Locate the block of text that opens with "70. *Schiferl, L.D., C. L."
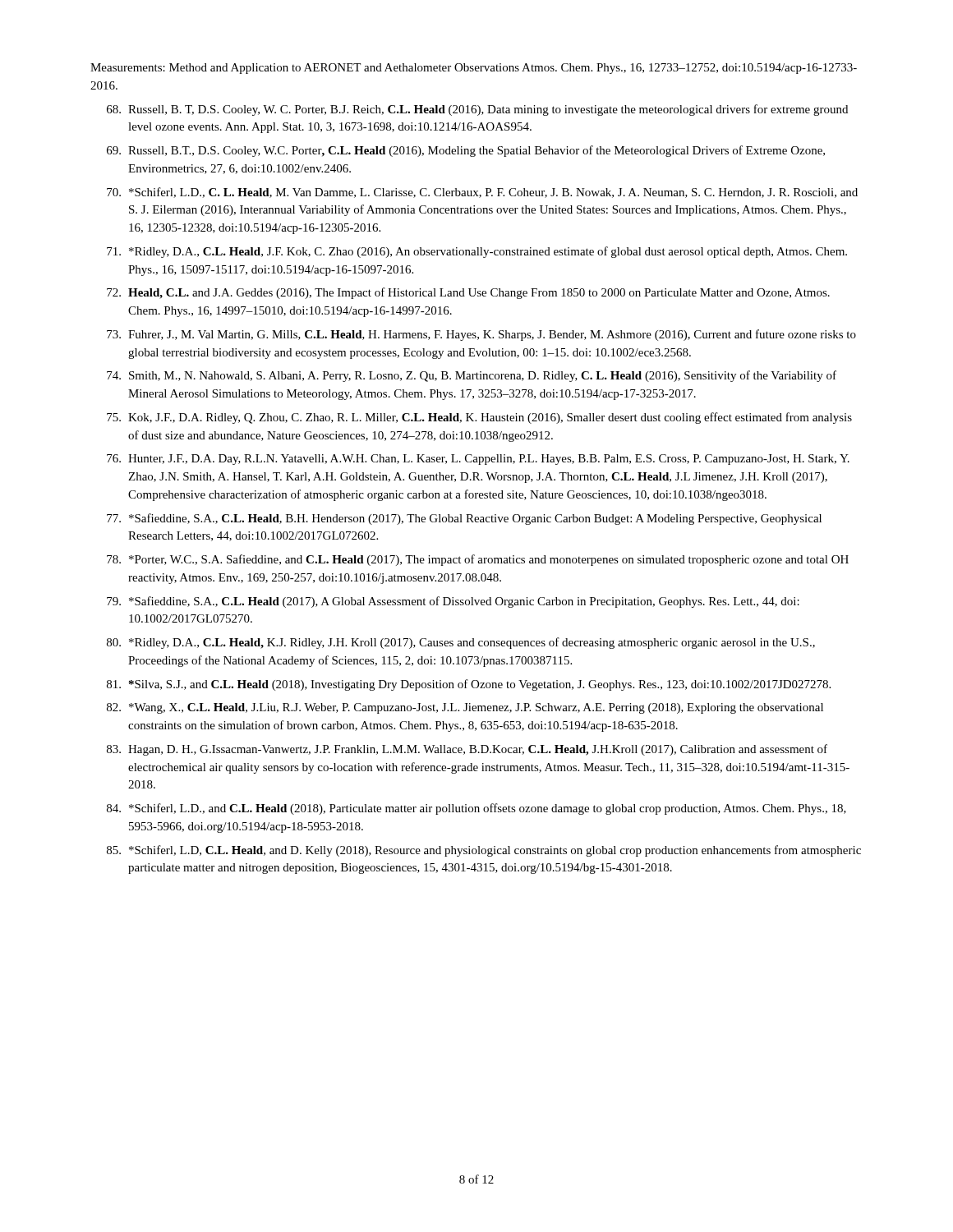This screenshot has width=953, height=1232. pyautogui.click(x=476, y=210)
